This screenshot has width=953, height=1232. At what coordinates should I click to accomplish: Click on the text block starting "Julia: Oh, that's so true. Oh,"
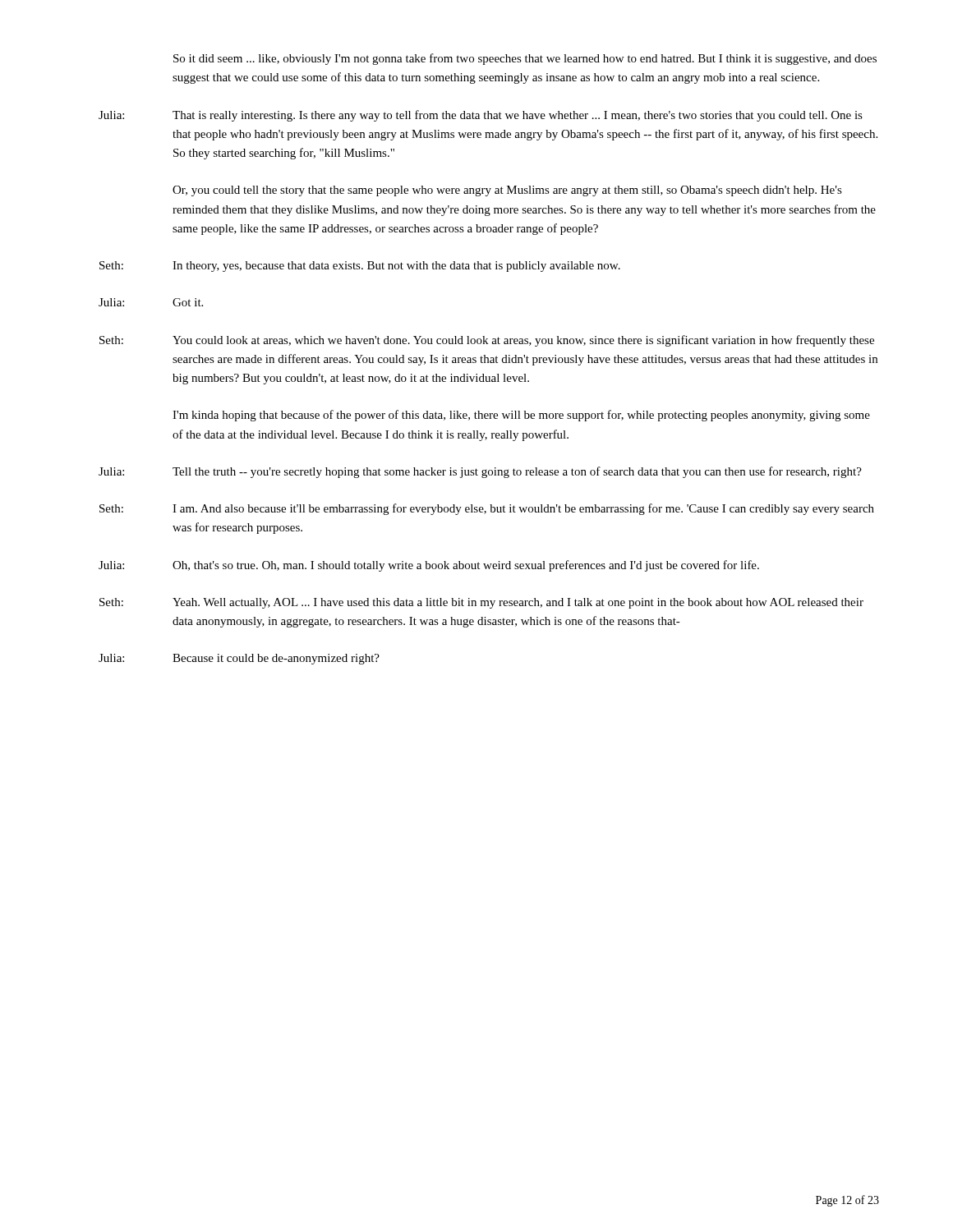click(489, 565)
